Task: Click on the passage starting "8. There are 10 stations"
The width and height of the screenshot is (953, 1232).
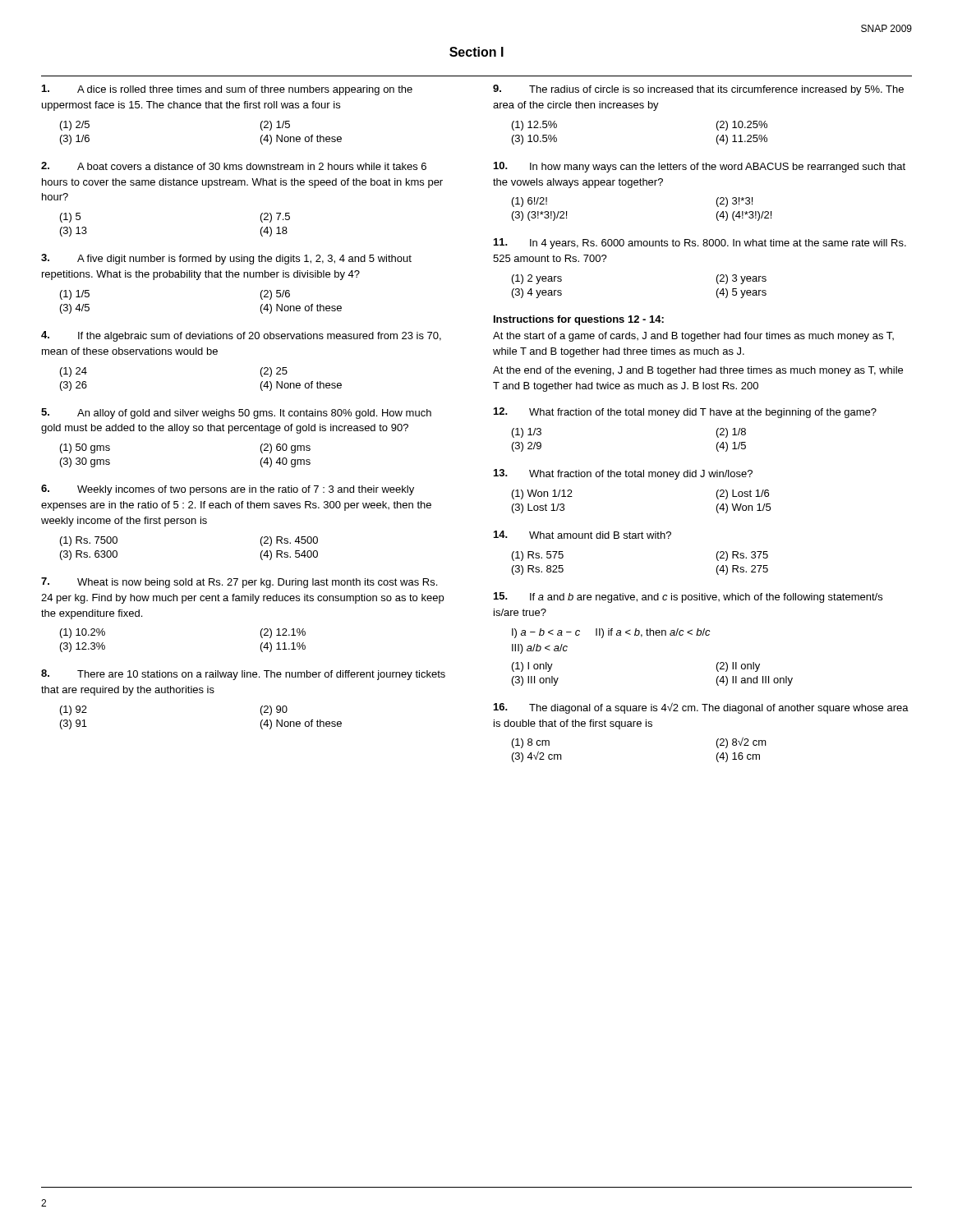Action: pyautogui.click(x=243, y=675)
